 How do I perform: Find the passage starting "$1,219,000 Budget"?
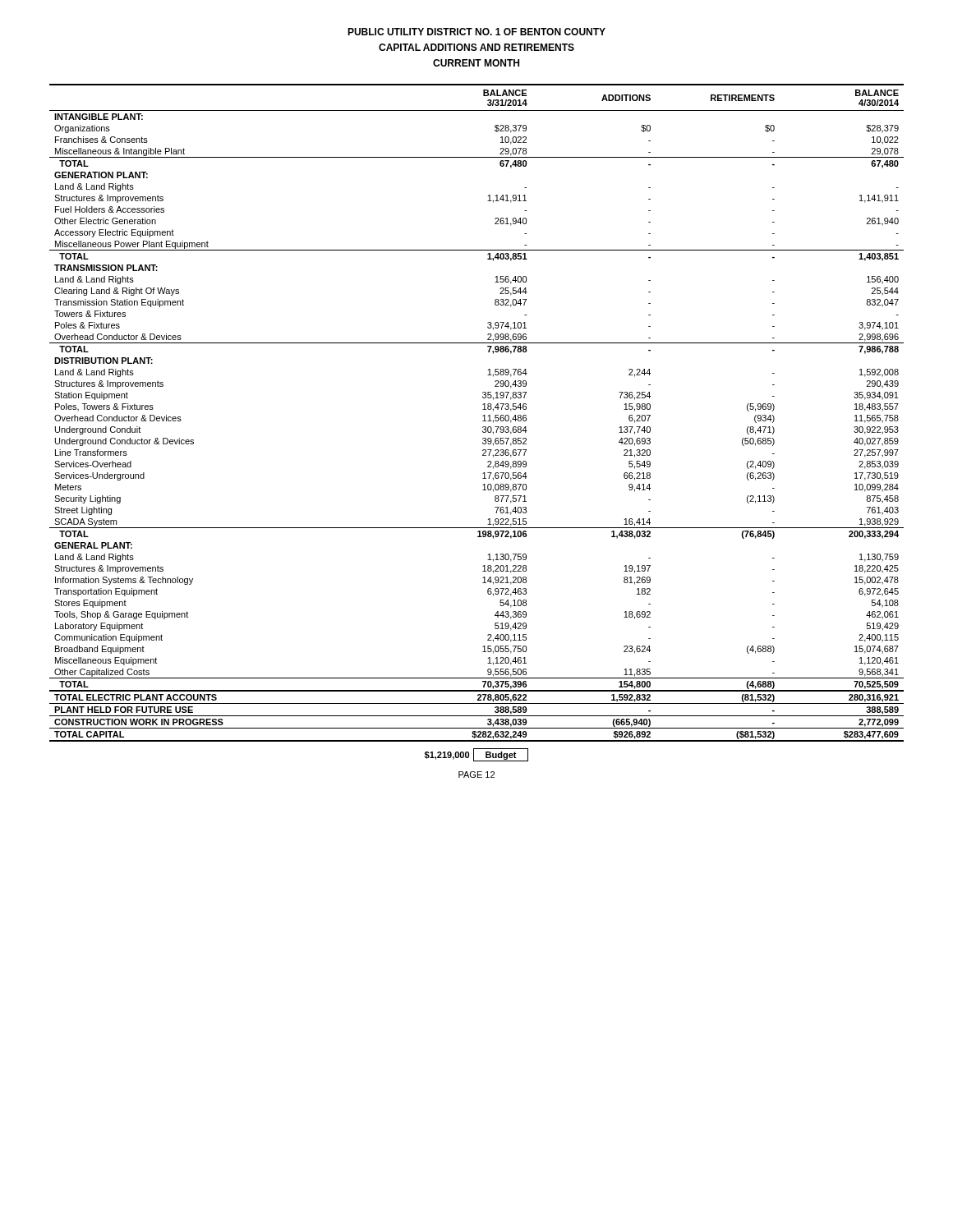[x=476, y=754]
